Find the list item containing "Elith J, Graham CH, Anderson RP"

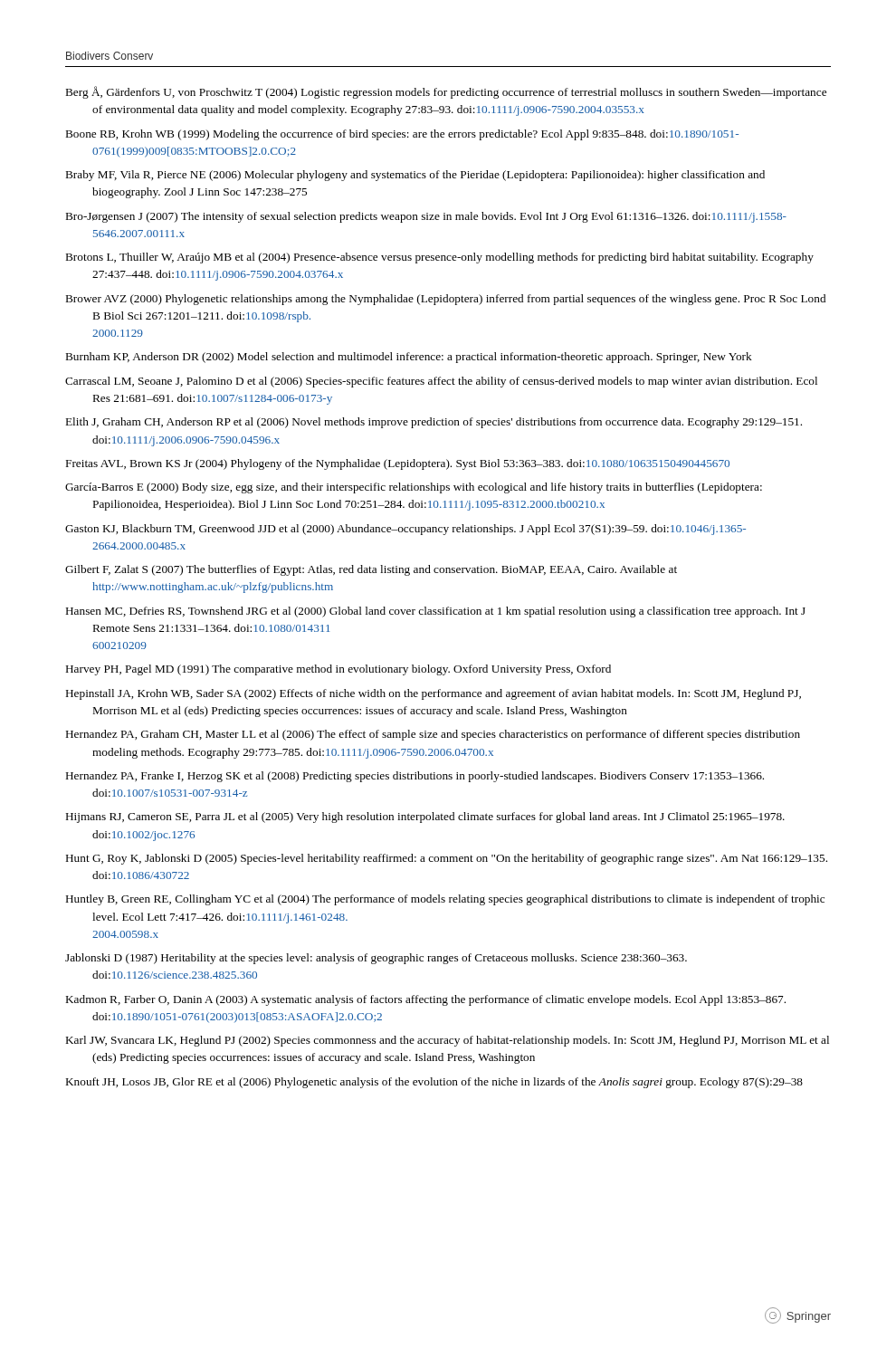434,430
